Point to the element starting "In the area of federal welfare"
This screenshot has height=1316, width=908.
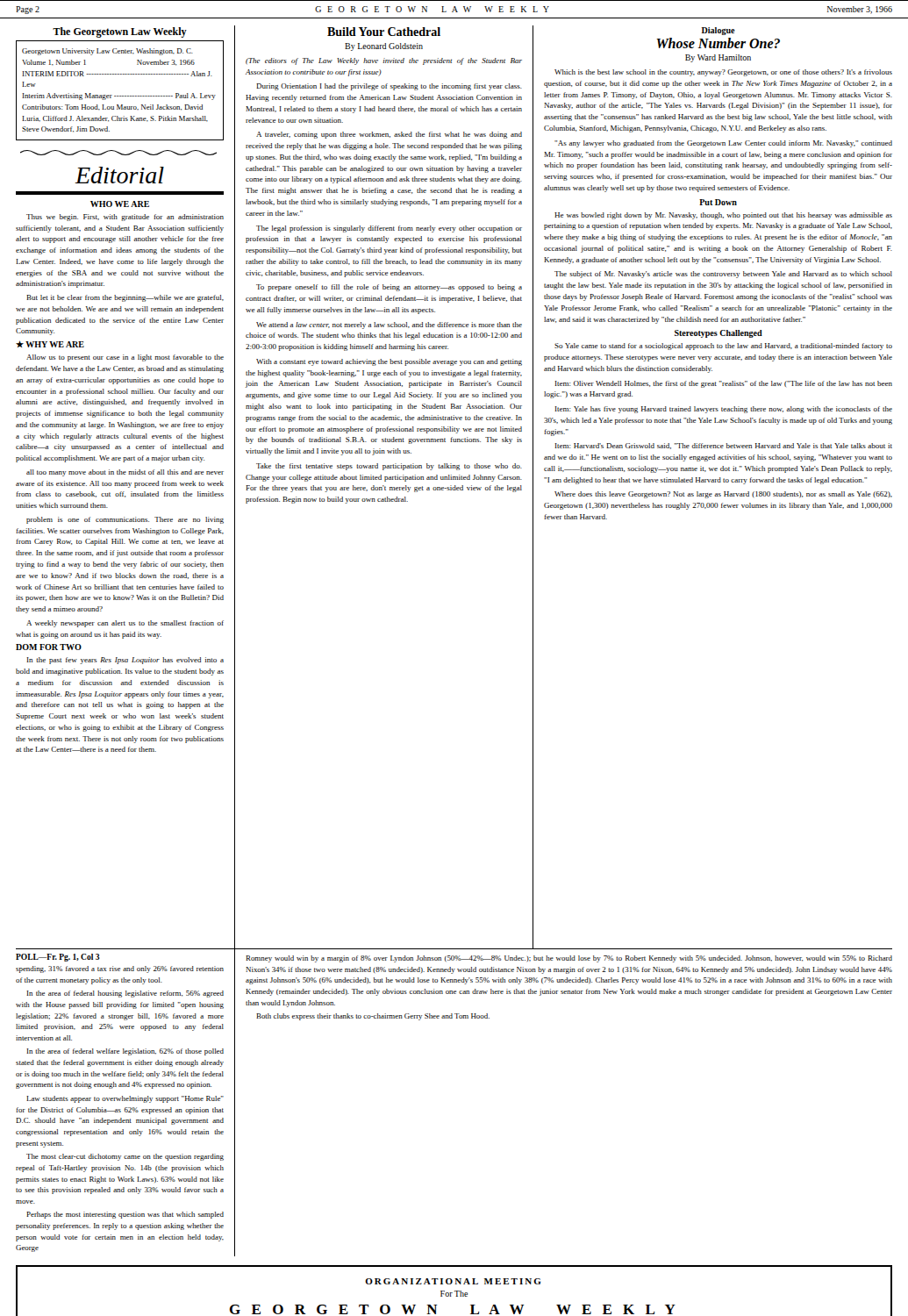[120, 1068]
